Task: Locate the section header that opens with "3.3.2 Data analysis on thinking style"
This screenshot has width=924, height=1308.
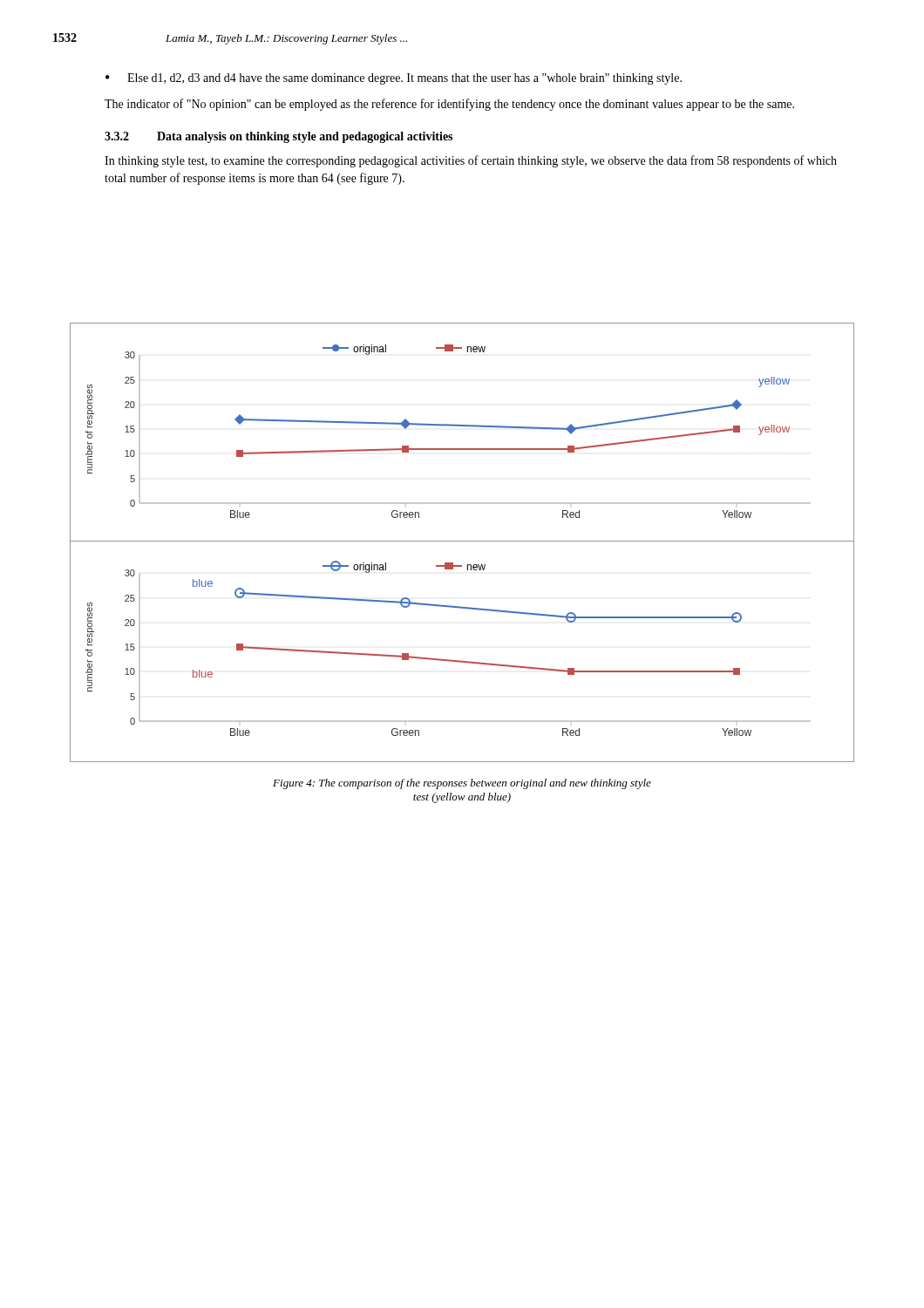Action: point(279,137)
